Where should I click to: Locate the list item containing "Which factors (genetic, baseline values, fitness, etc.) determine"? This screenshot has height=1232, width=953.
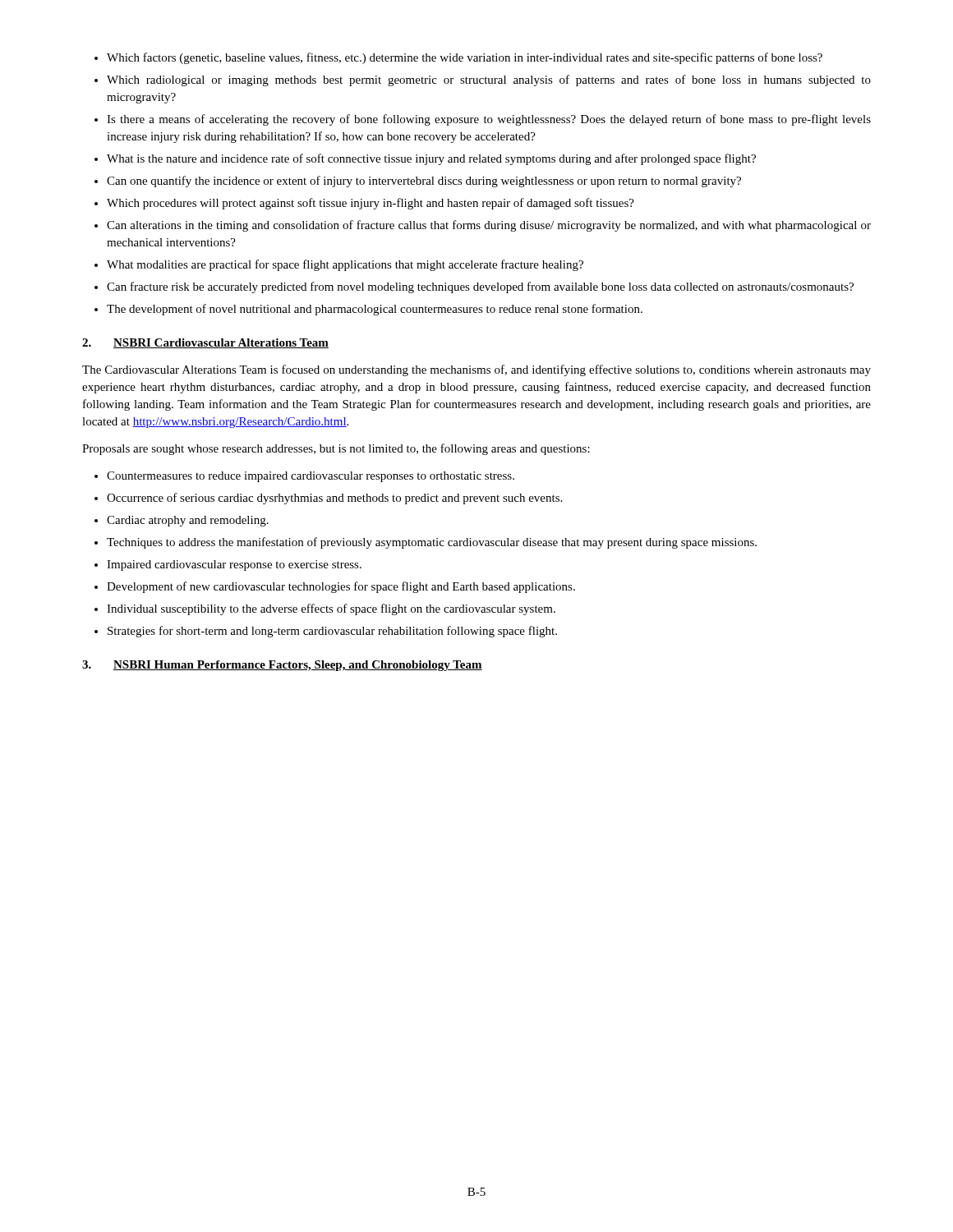click(489, 58)
